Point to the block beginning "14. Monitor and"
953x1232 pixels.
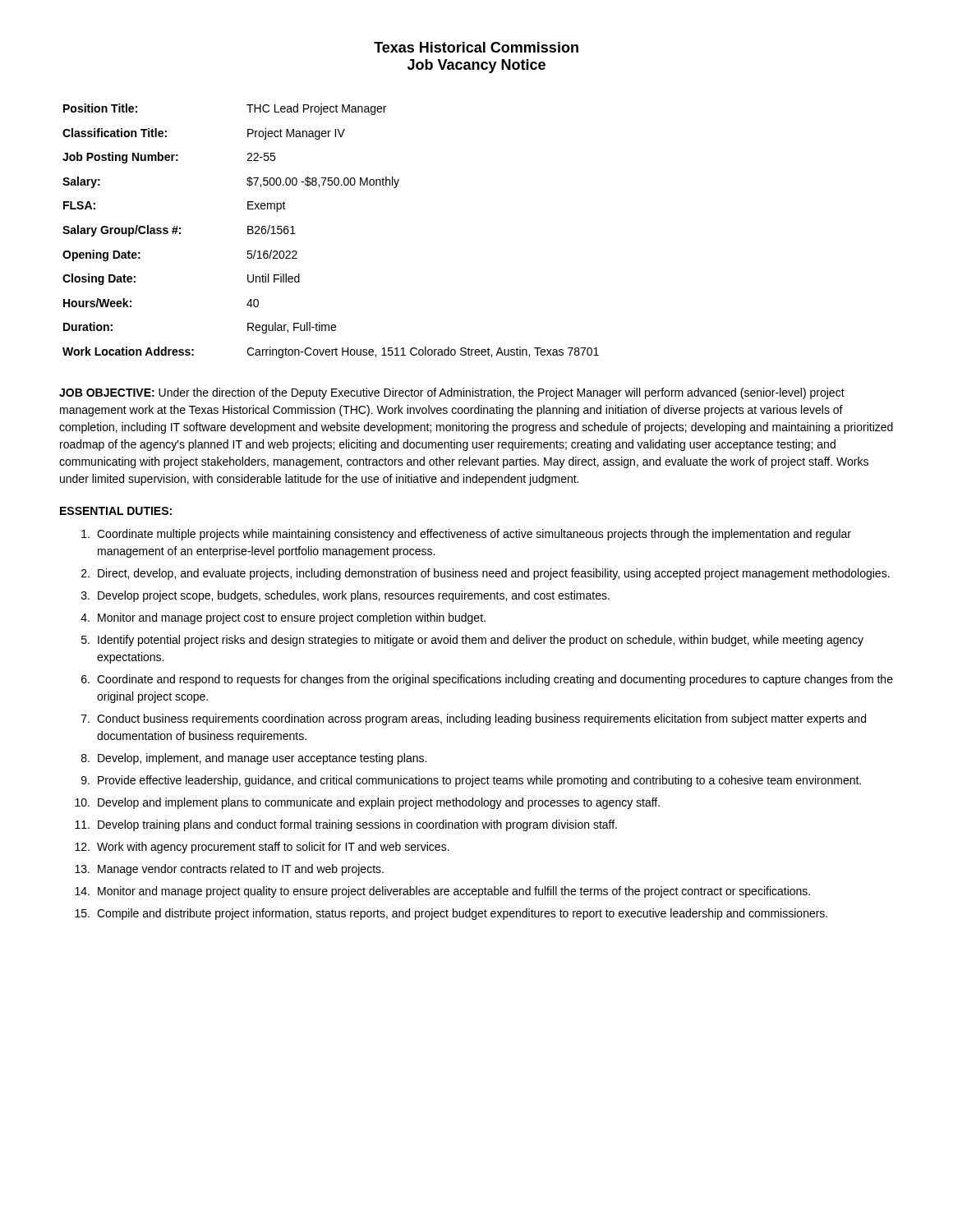(476, 891)
